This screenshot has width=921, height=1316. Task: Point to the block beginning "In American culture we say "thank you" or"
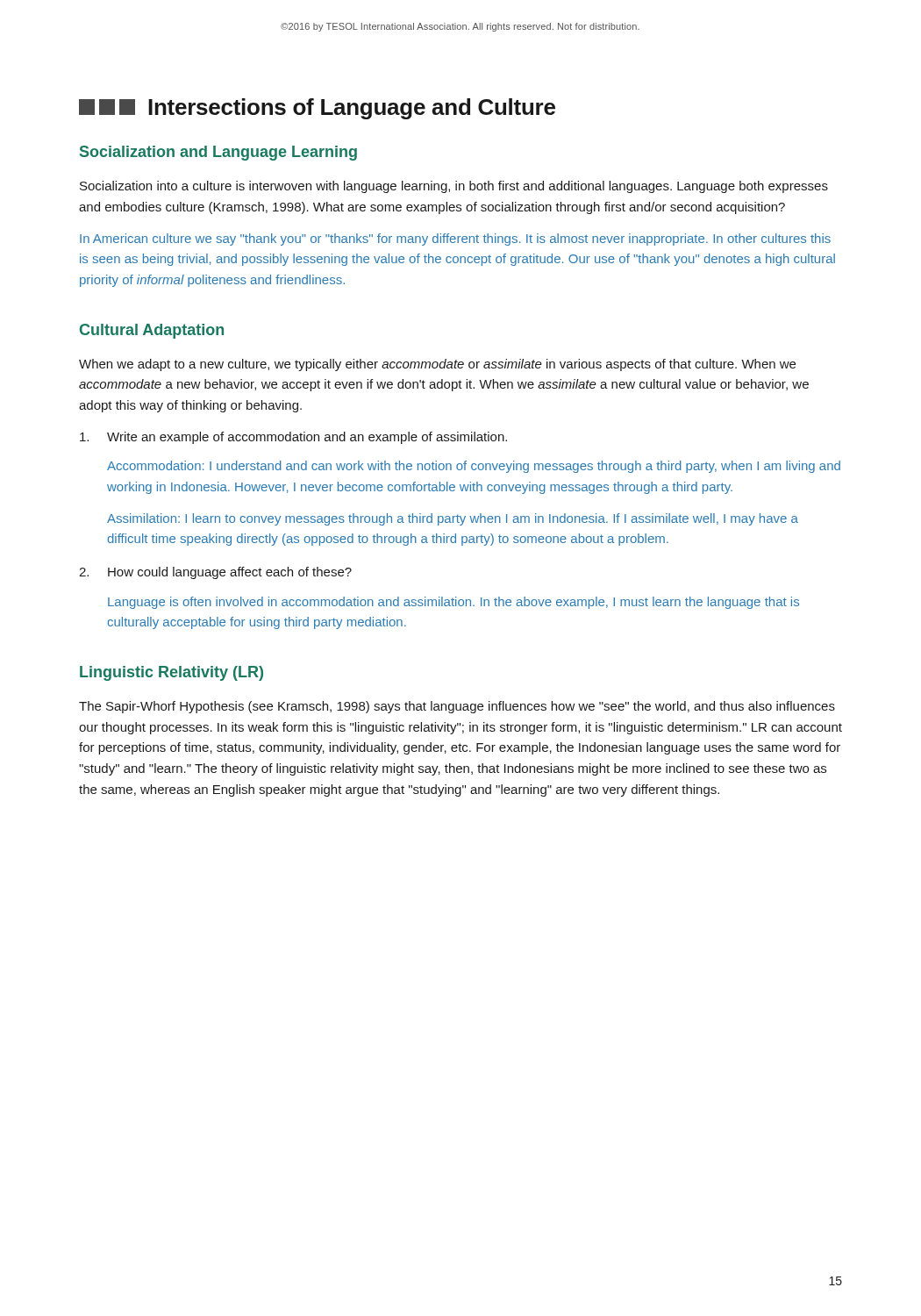[x=457, y=259]
